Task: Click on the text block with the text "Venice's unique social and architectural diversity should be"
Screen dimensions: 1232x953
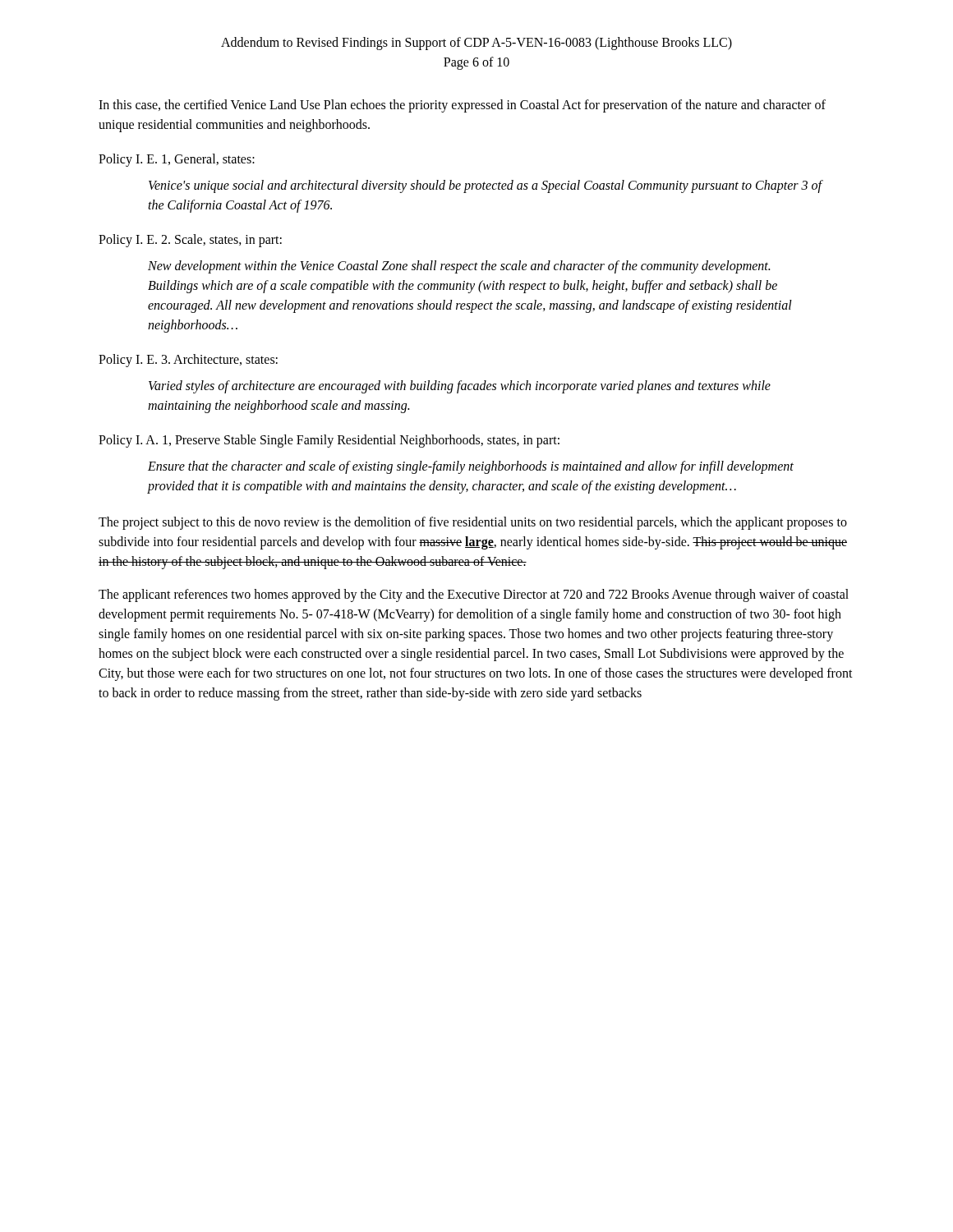Action: [485, 195]
